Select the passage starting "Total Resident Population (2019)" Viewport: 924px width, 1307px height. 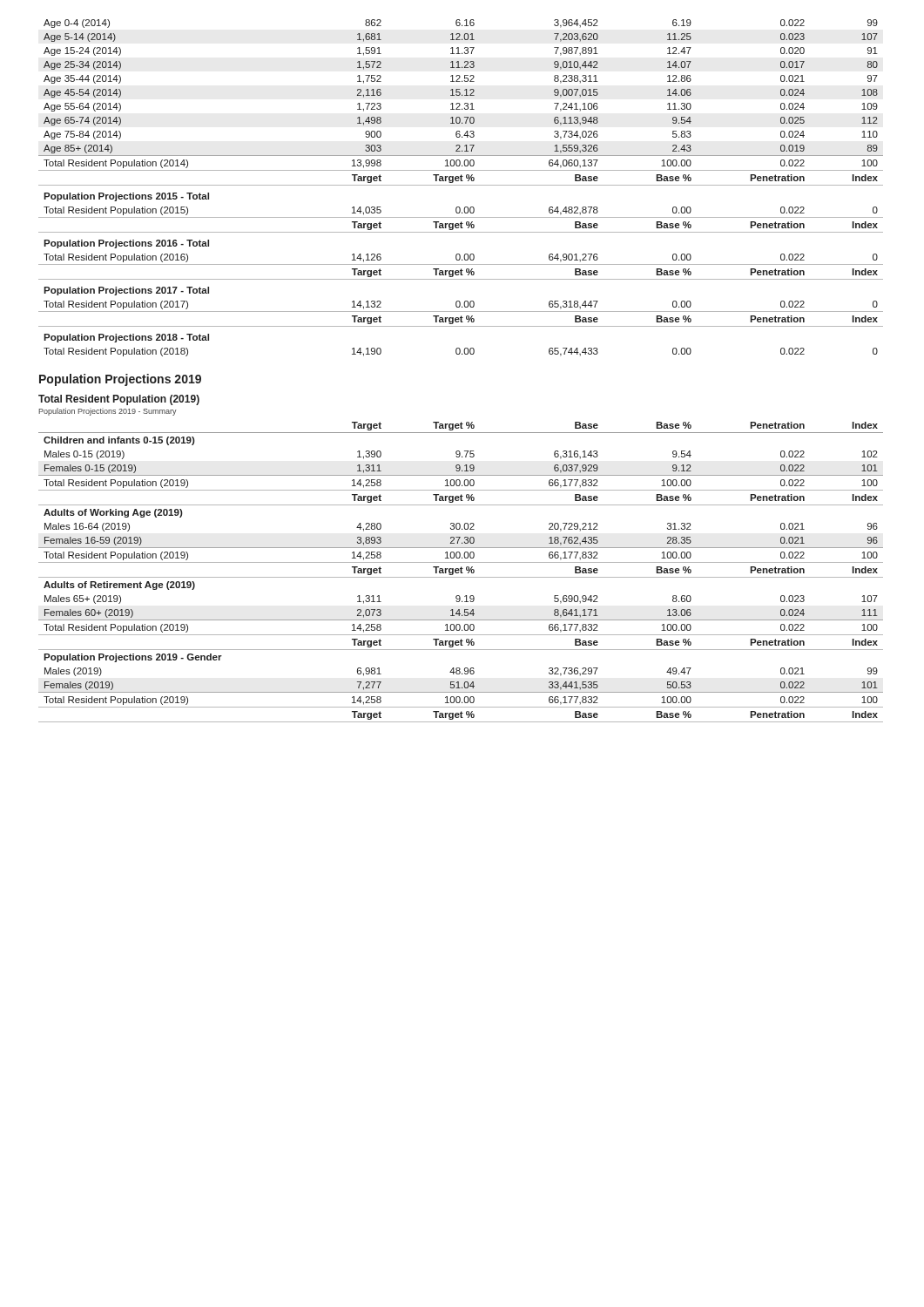119,399
